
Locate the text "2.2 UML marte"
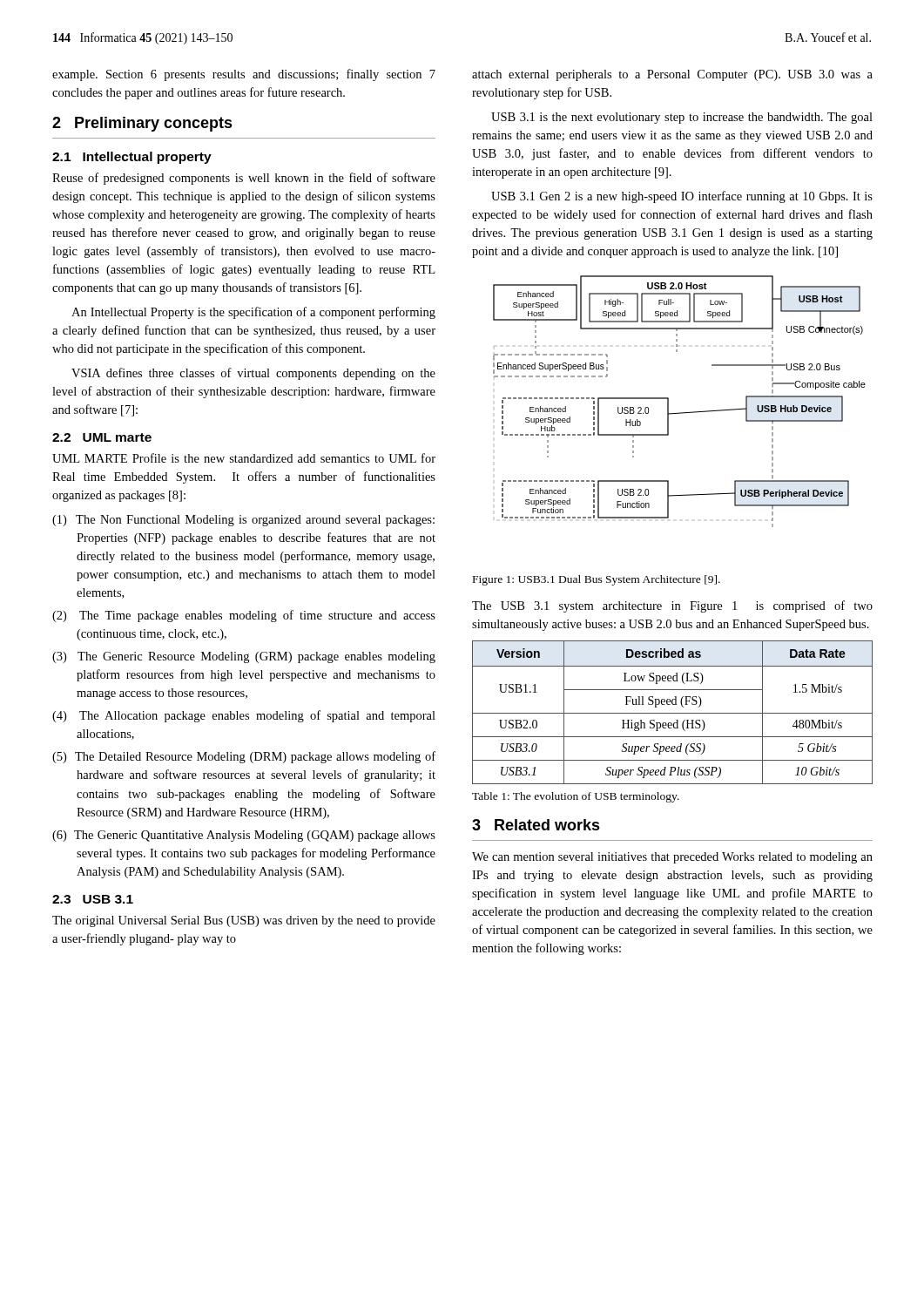(102, 438)
